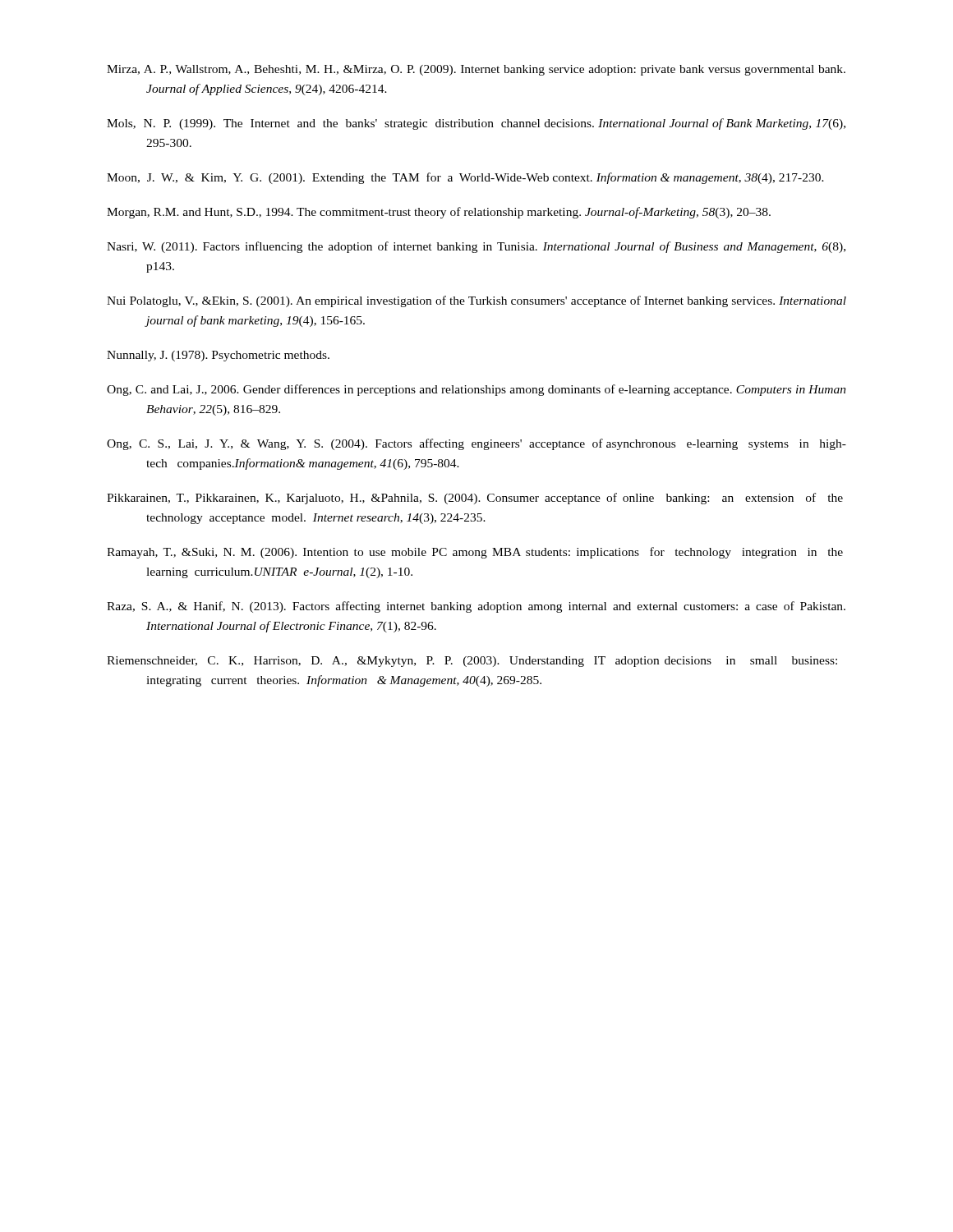This screenshot has height=1232, width=953.
Task: Select the list item that reads "Nasri, W. (2011). Factors influencing the adoption"
Action: tap(476, 256)
